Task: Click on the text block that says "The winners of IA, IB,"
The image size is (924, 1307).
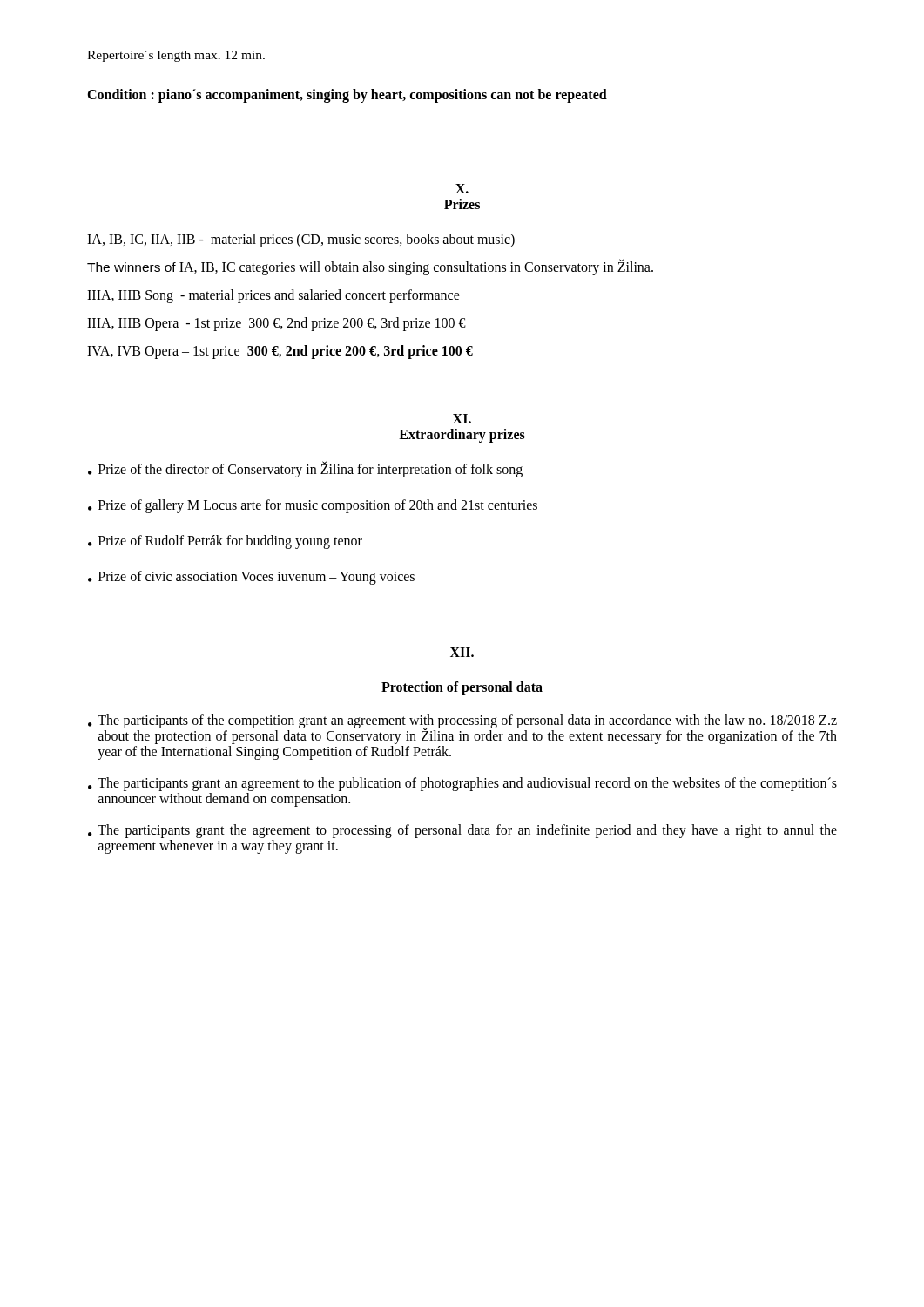Action: (371, 267)
